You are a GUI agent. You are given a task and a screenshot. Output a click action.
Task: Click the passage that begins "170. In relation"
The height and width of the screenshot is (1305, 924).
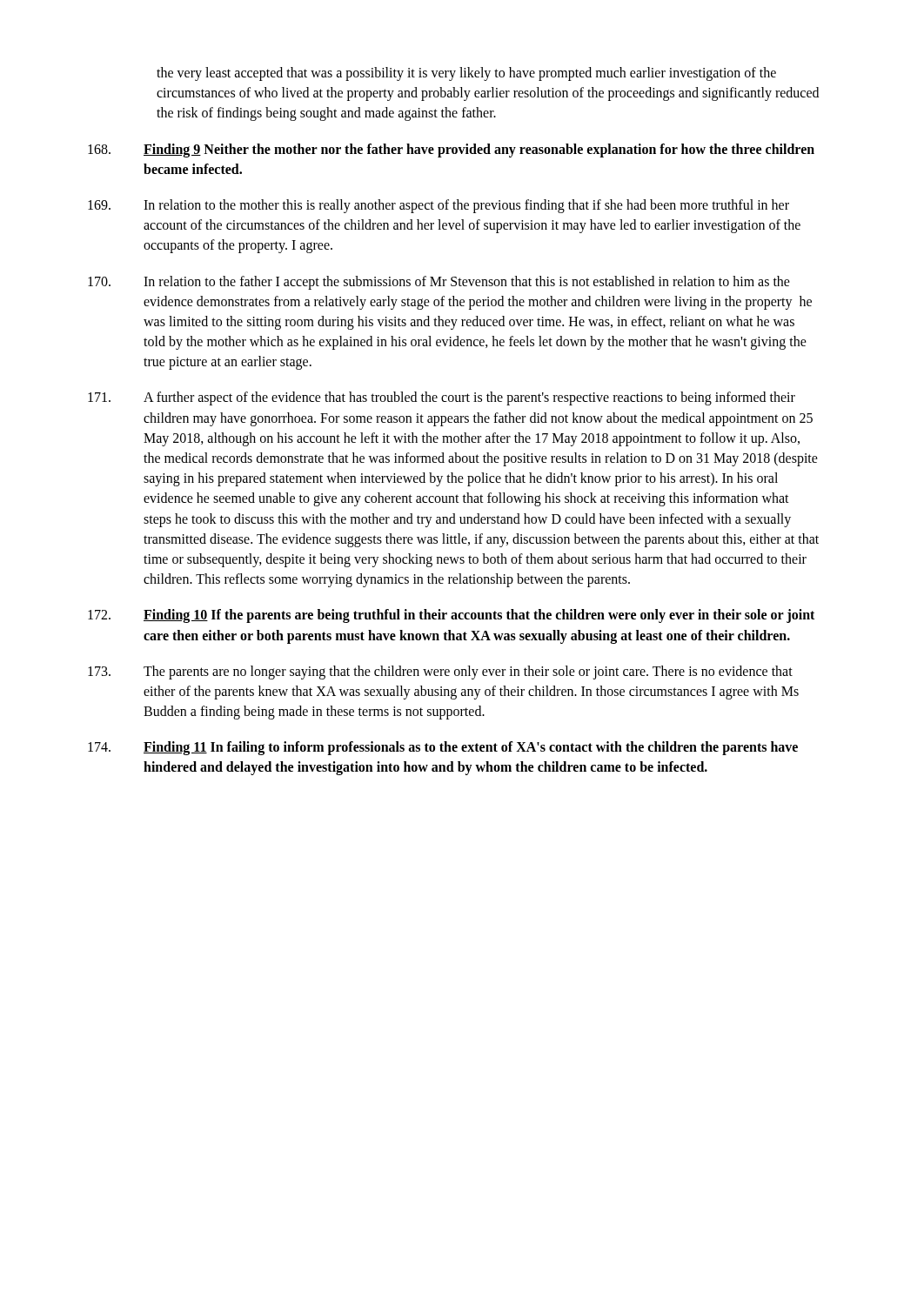coord(453,321)
